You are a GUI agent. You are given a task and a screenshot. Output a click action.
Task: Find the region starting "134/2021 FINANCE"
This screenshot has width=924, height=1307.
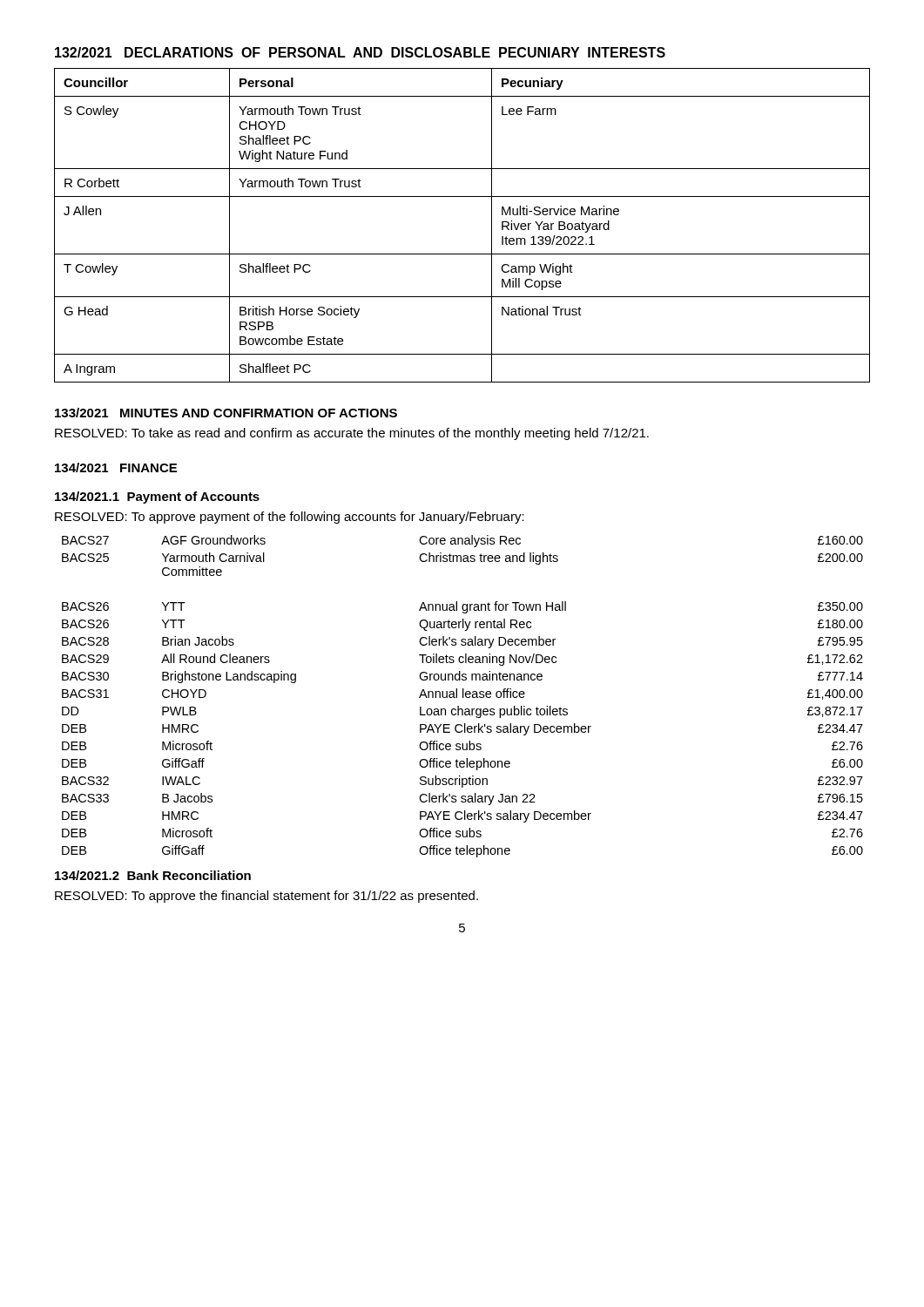click(x=116, y=467)
